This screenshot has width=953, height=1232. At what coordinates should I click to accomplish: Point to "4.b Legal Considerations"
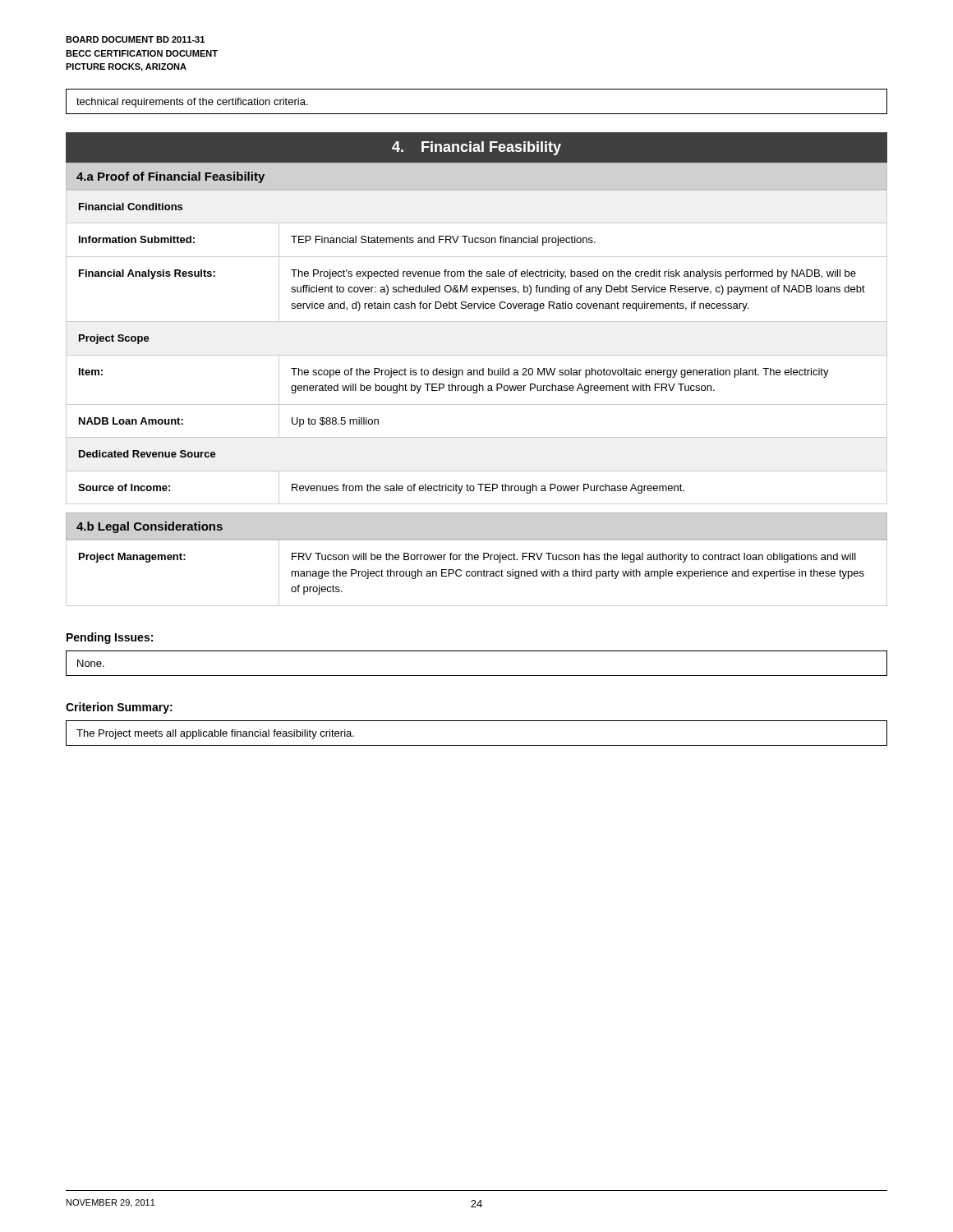(150, 526)
